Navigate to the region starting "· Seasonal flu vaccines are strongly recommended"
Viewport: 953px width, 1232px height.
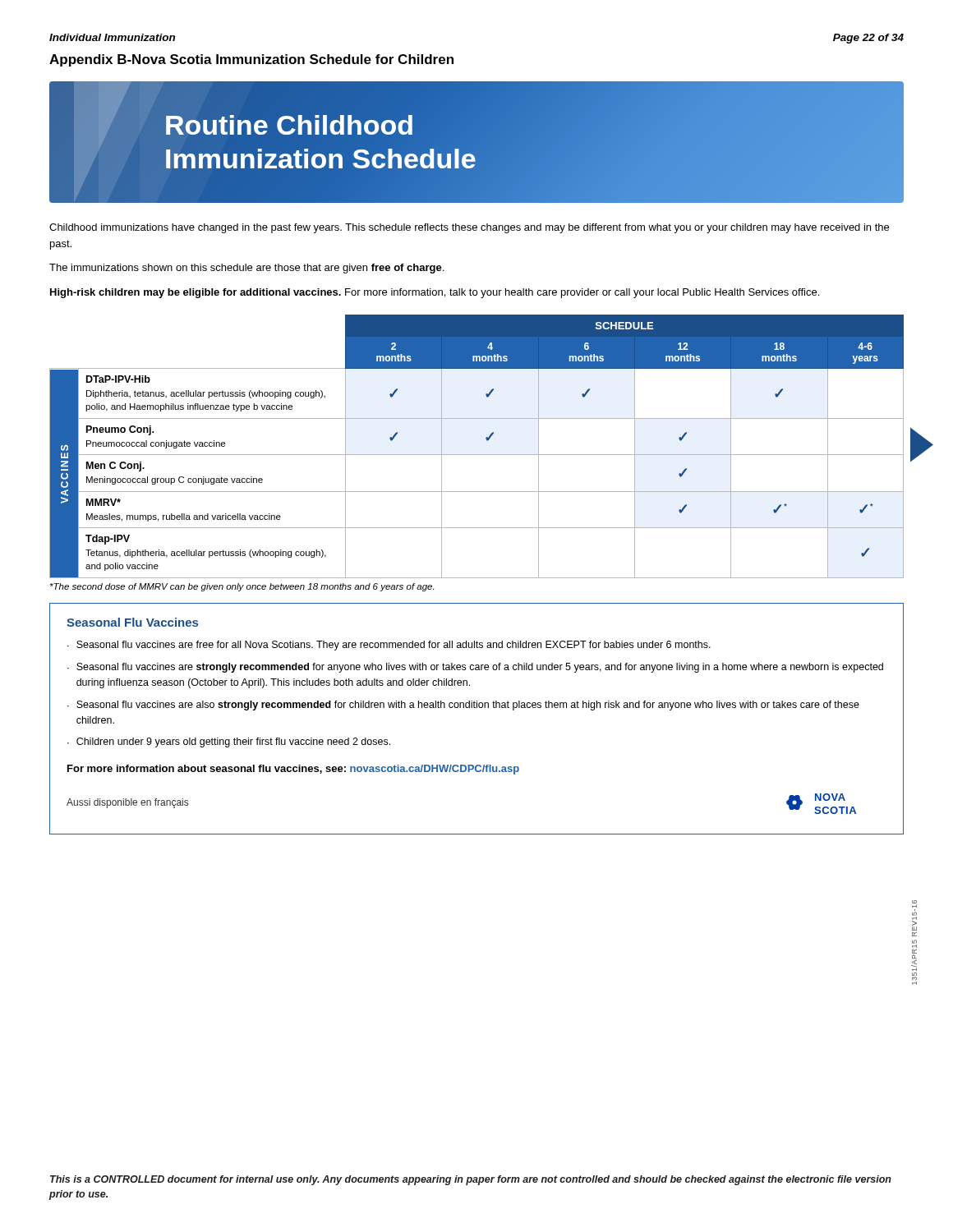pyautogui.click(x=476, y=675)
